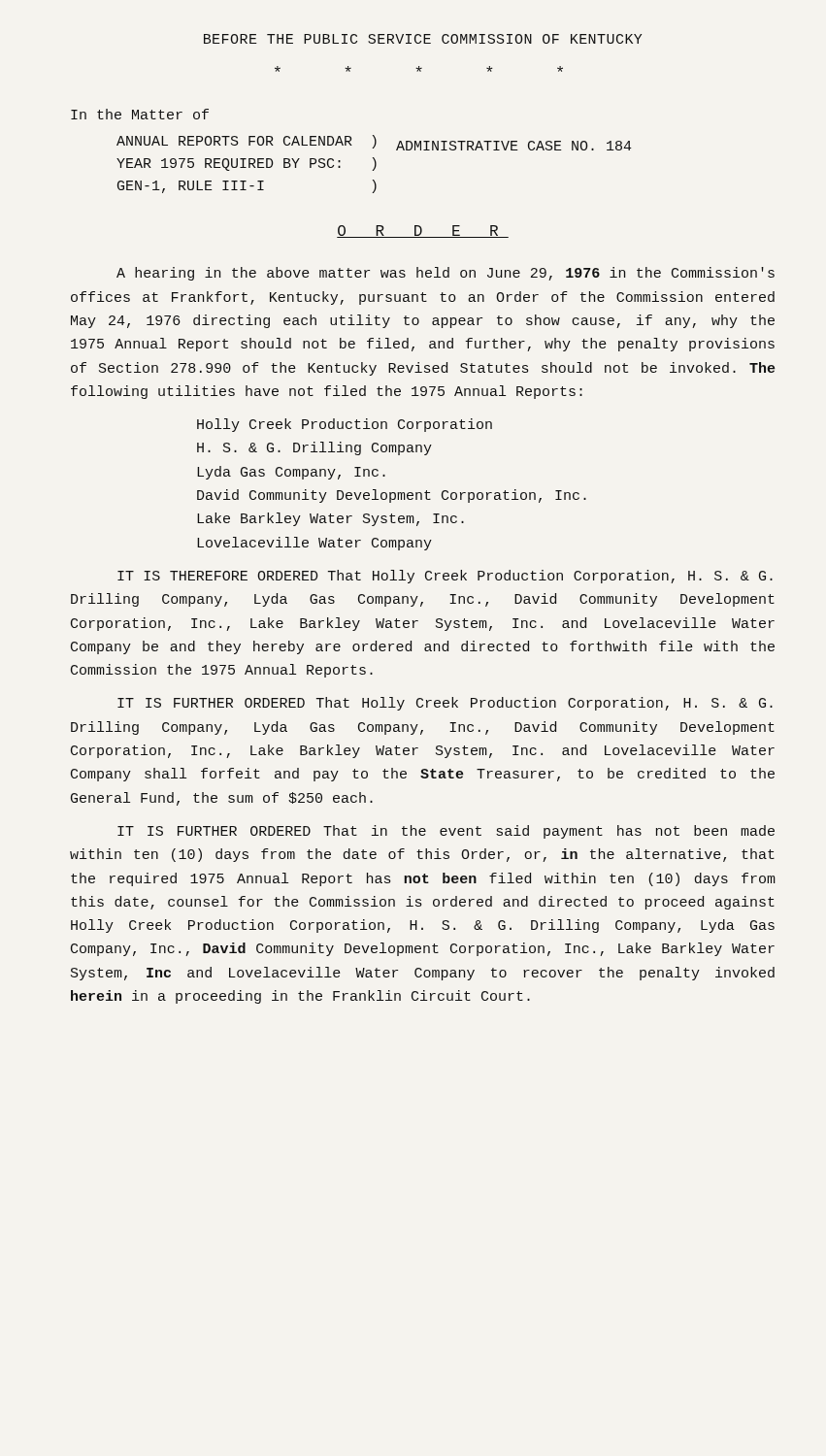The height and width of the screenshot is (1456, 826).
Task: Point to the element starting "In the Matter of"
Action: pos(140,116)
